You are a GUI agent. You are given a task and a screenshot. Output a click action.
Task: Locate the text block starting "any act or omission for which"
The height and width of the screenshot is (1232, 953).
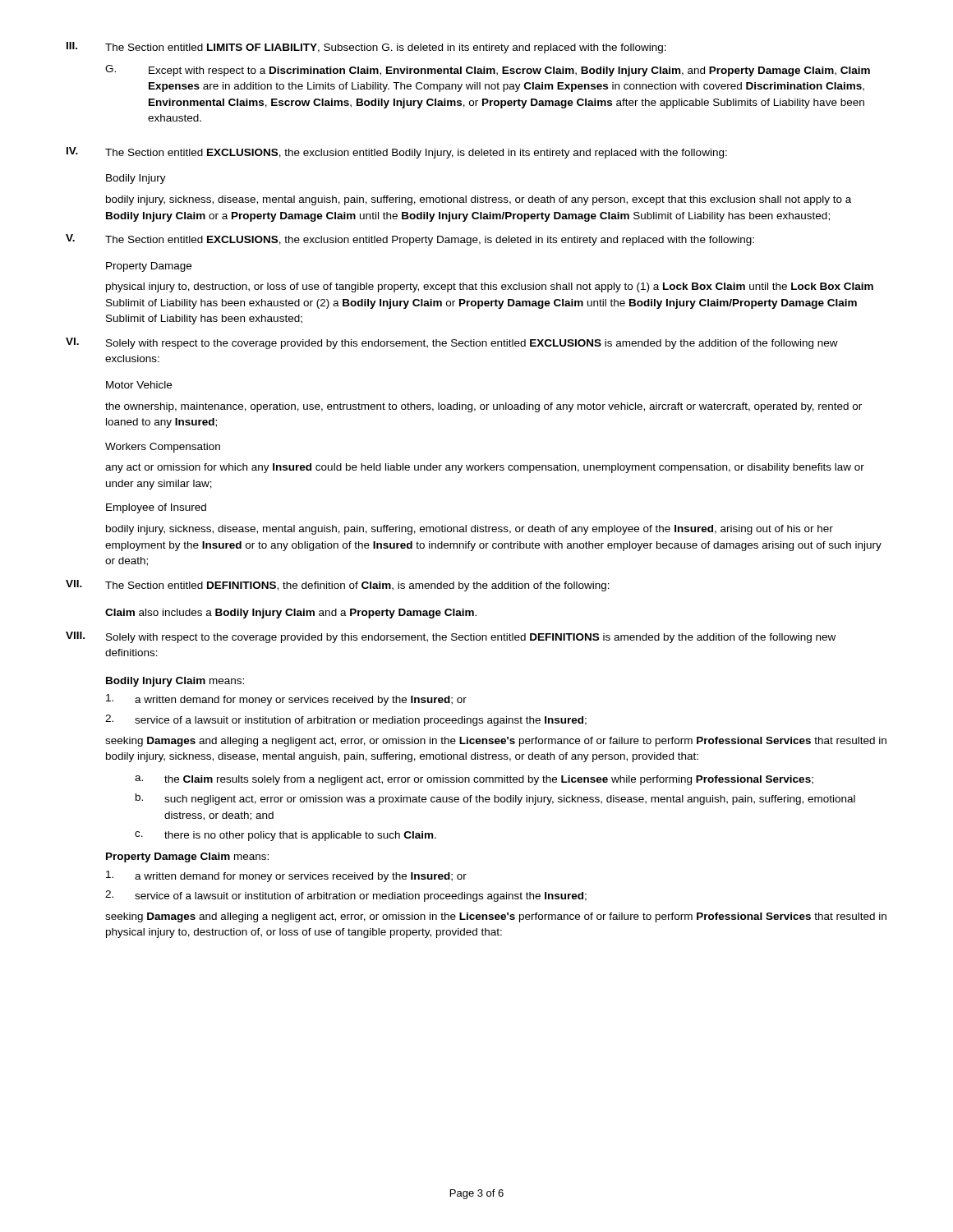pyautogui.click(x=496, y=475)
